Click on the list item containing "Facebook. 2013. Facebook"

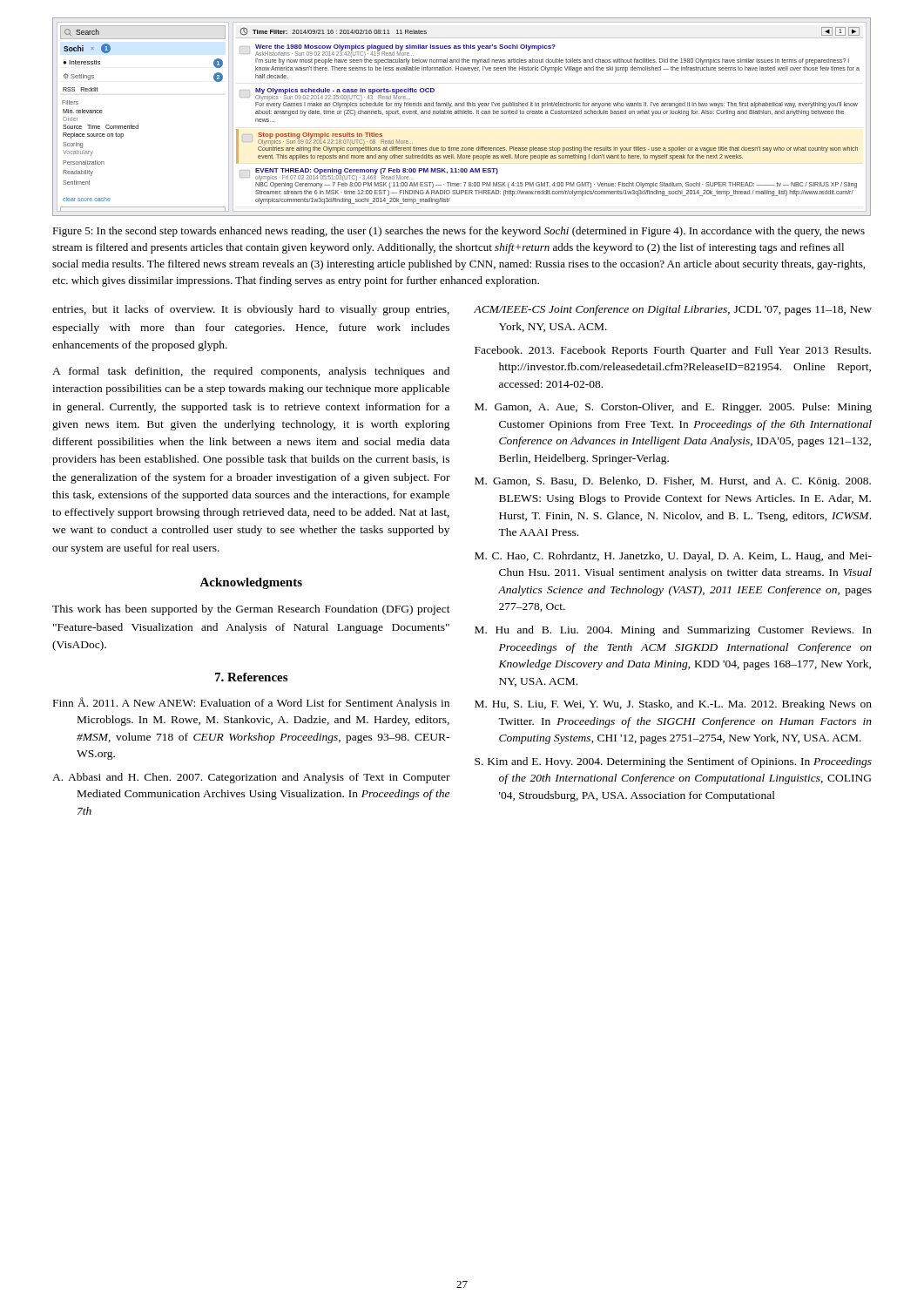[673, 366]
